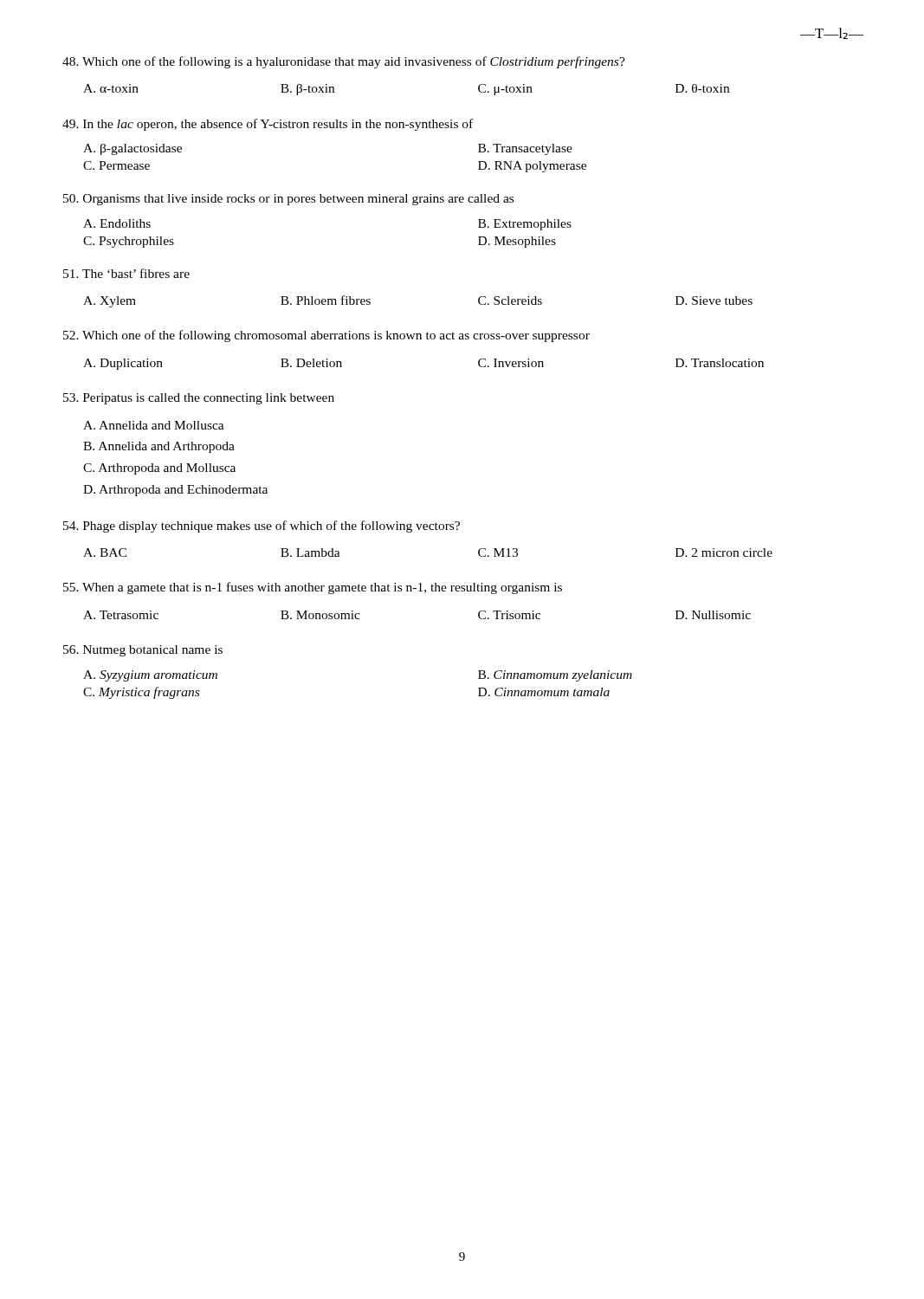This screenshot has width=924, height=1299.
Task: Locate the block of text that opens with "48. Which one of the following is"
Action: tap(467, 75)
